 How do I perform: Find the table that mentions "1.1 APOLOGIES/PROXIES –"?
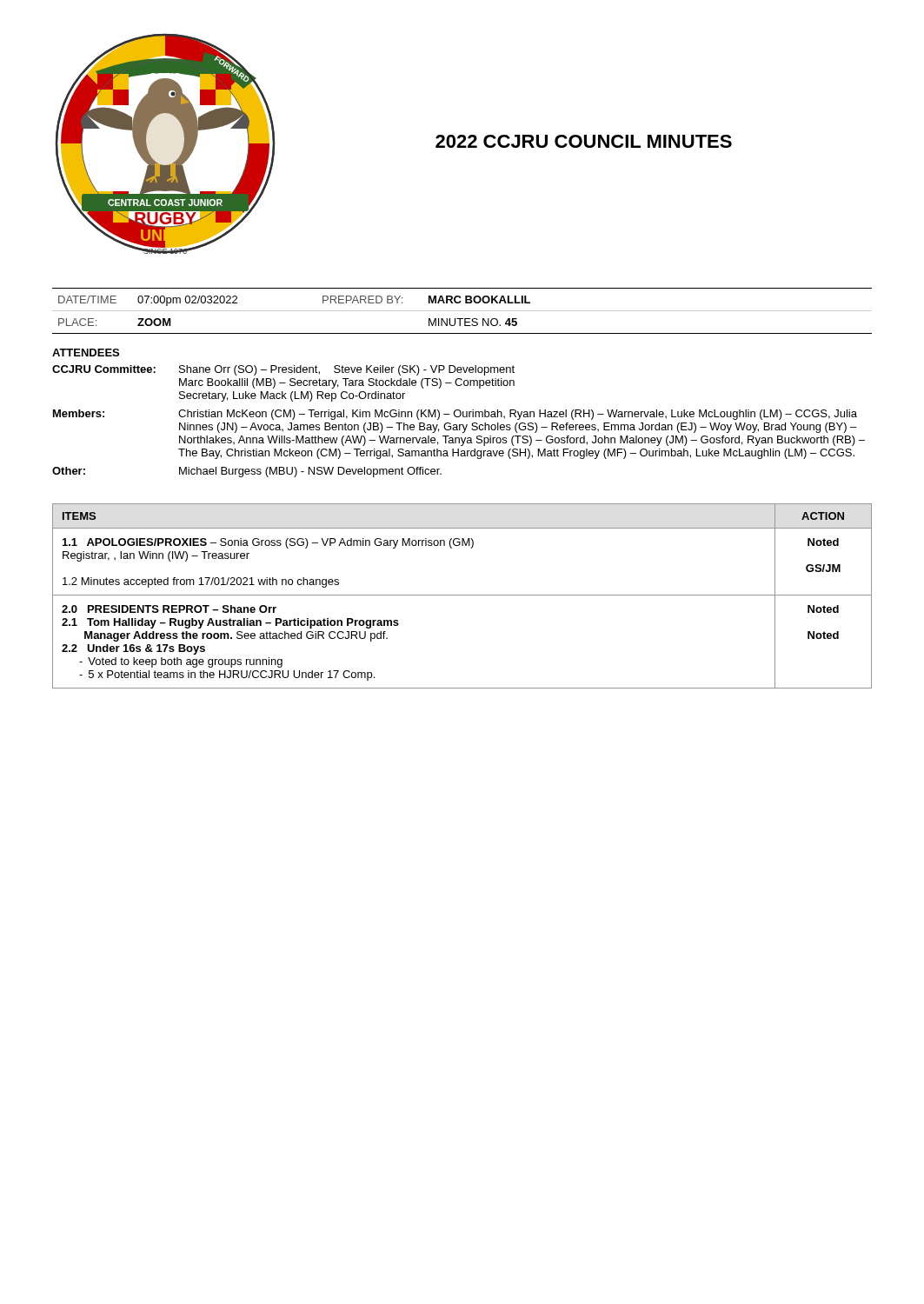pyautogui.click(x=462, y=596)
